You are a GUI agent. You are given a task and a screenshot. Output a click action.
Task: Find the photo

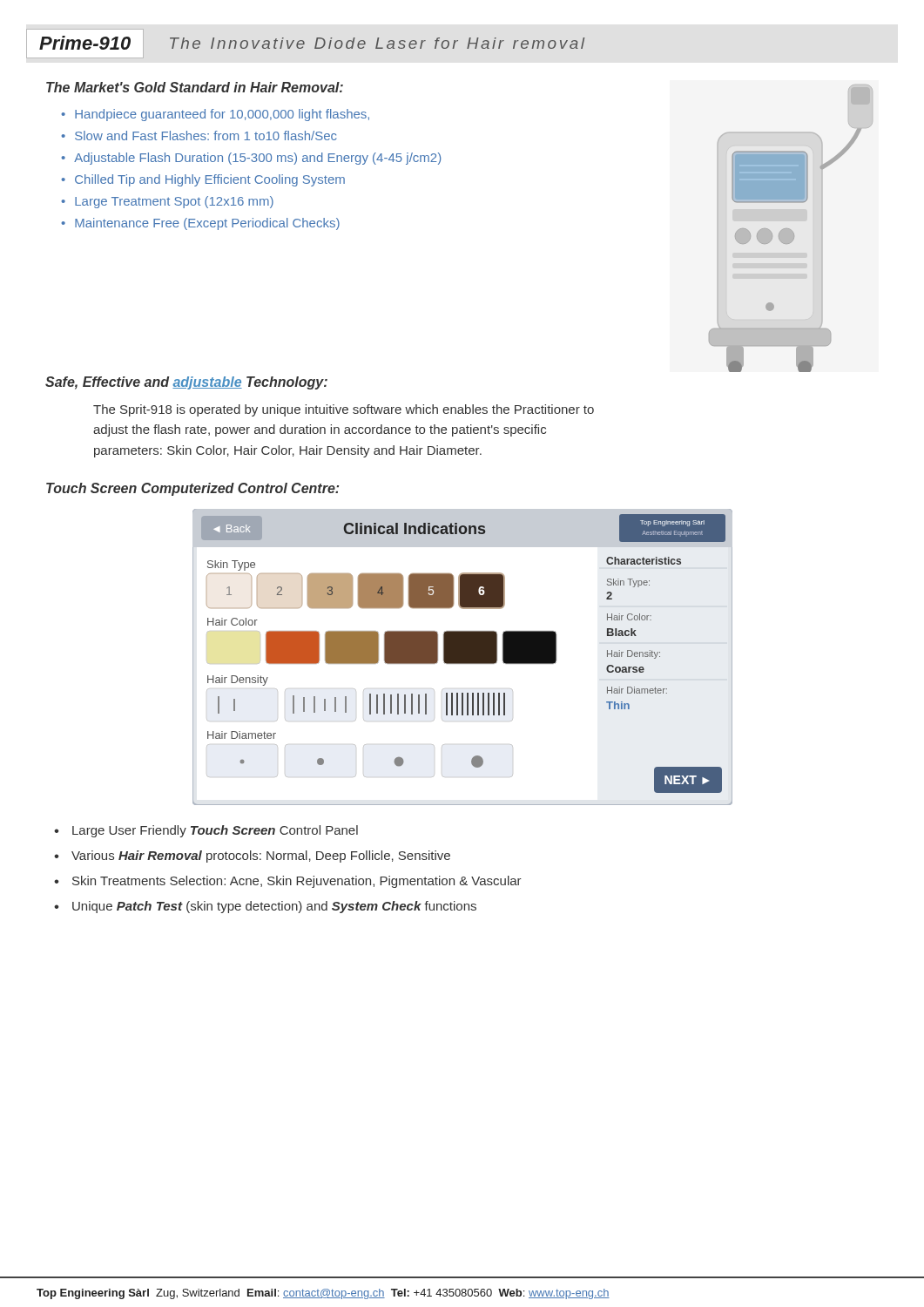click(774, 226)
